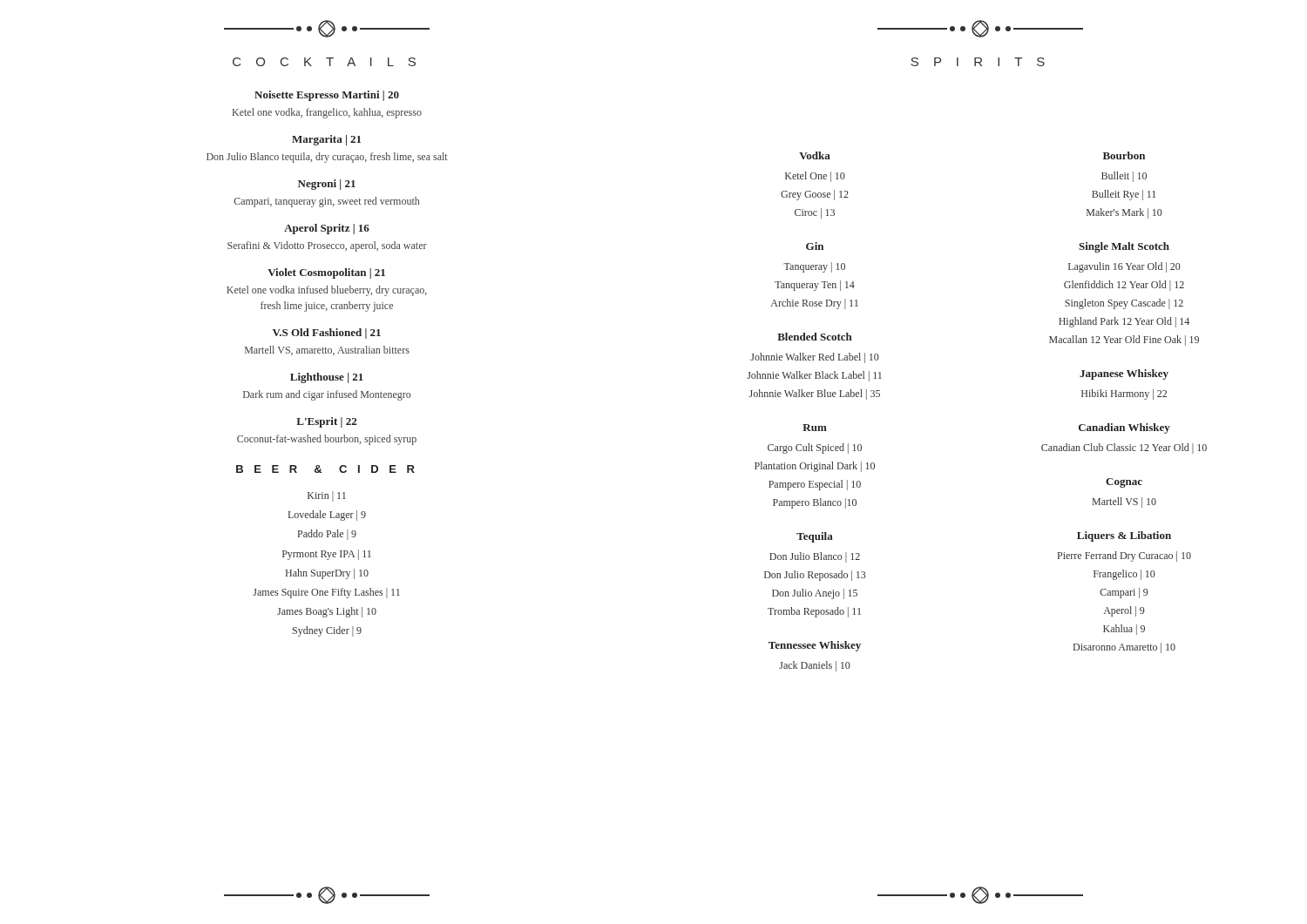This screenshot has width=1307, height=924.
Task: Locate the list item containing "Negroni | 21 Campari, tanqueray gin, sweet red"
Action: pos(327,193)
